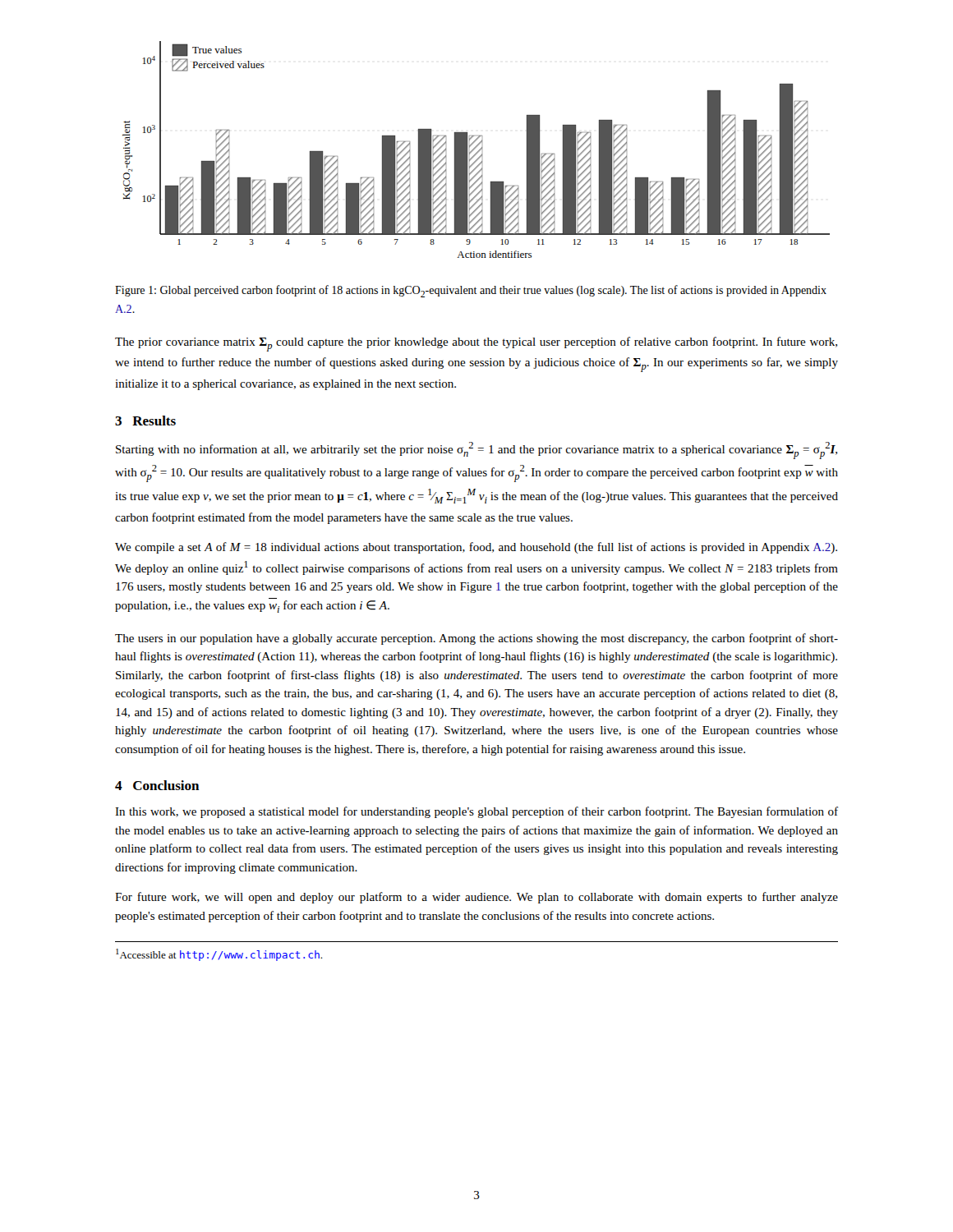Select the element starting "3 Results"
953x1232 pixels.
point(145,421)
